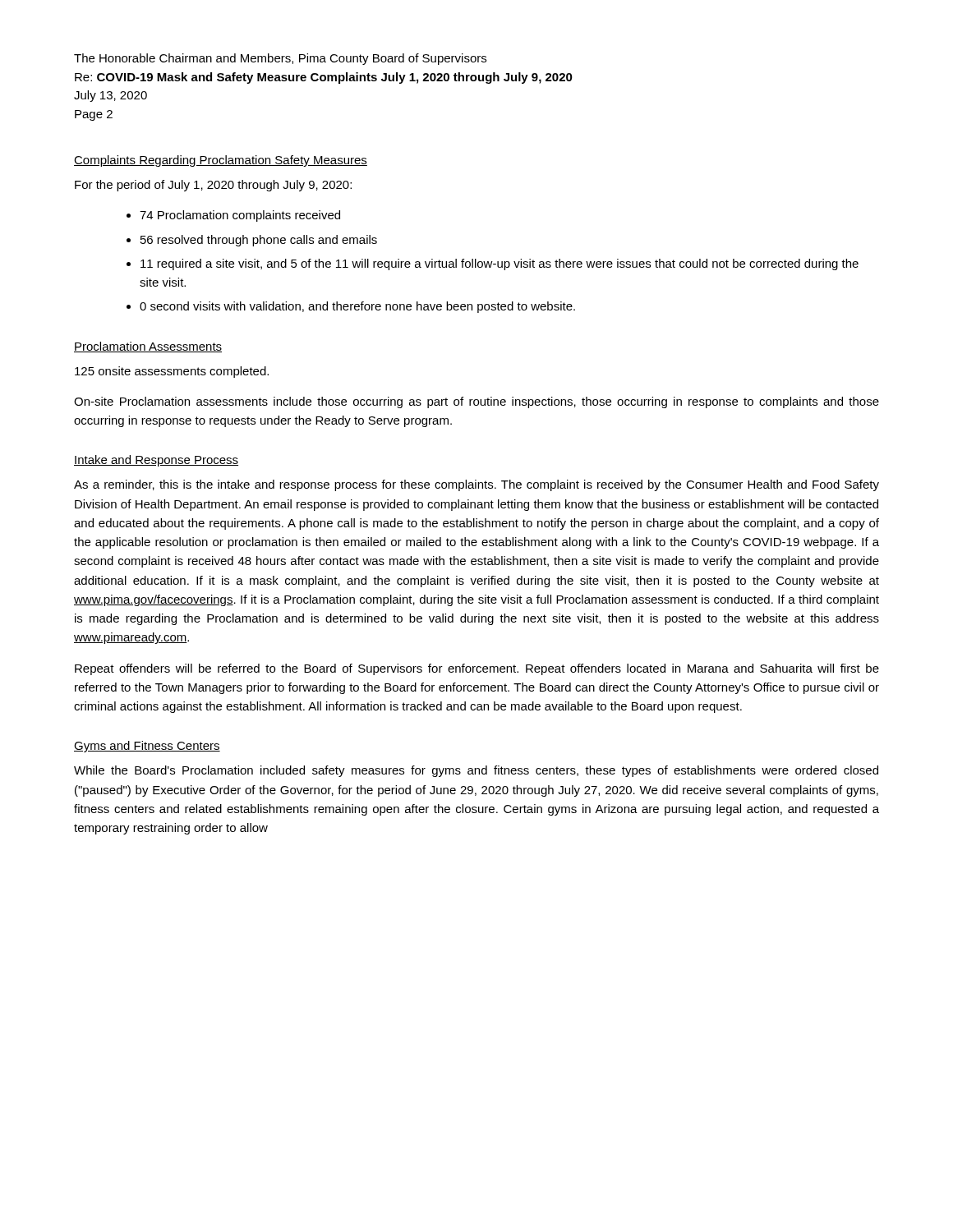Find the text starting "Proclamation Assessments"
Viewport: 953px width, 1232px height.
[x=148, y=346]
